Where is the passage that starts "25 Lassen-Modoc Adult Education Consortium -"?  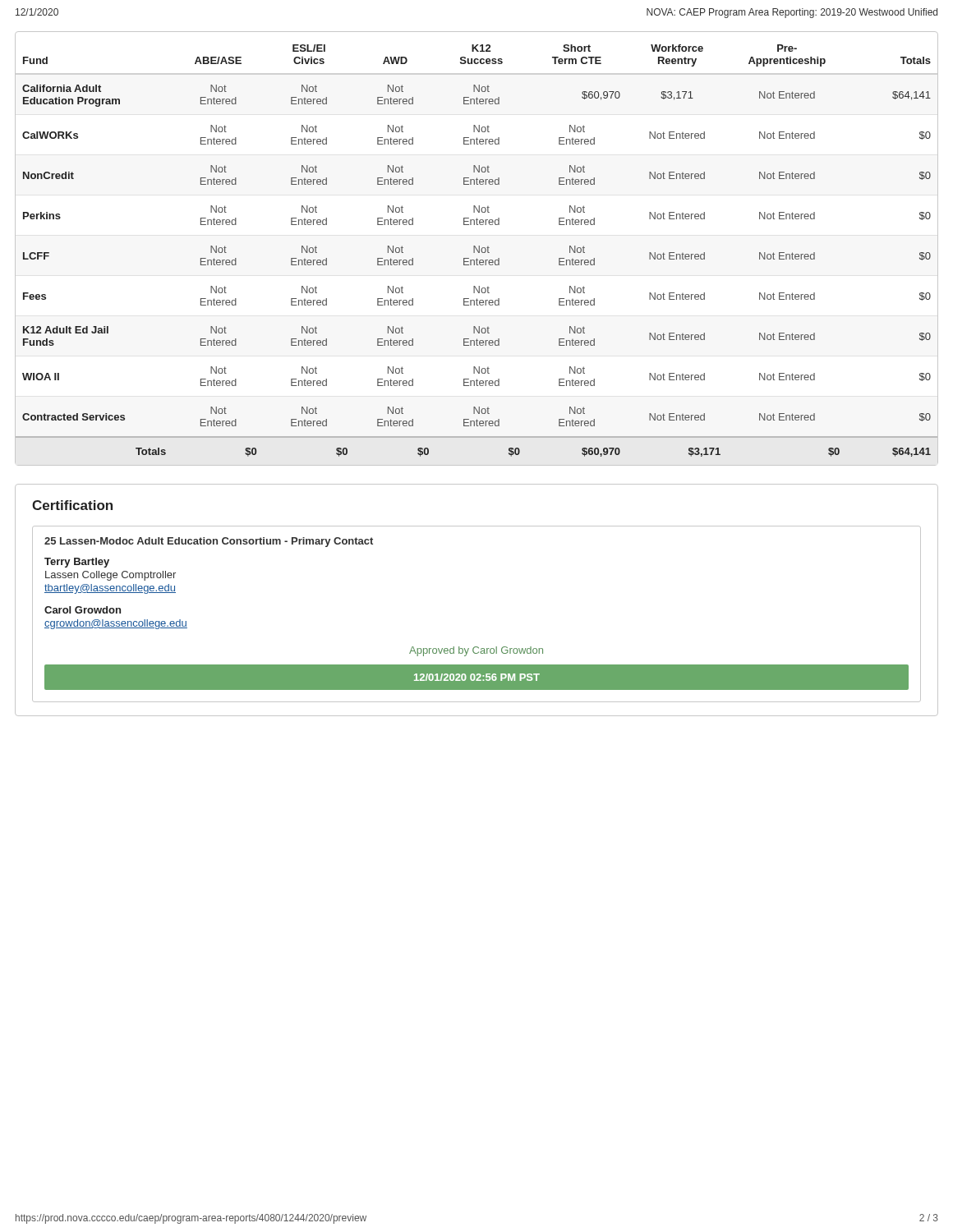(209, 541)
